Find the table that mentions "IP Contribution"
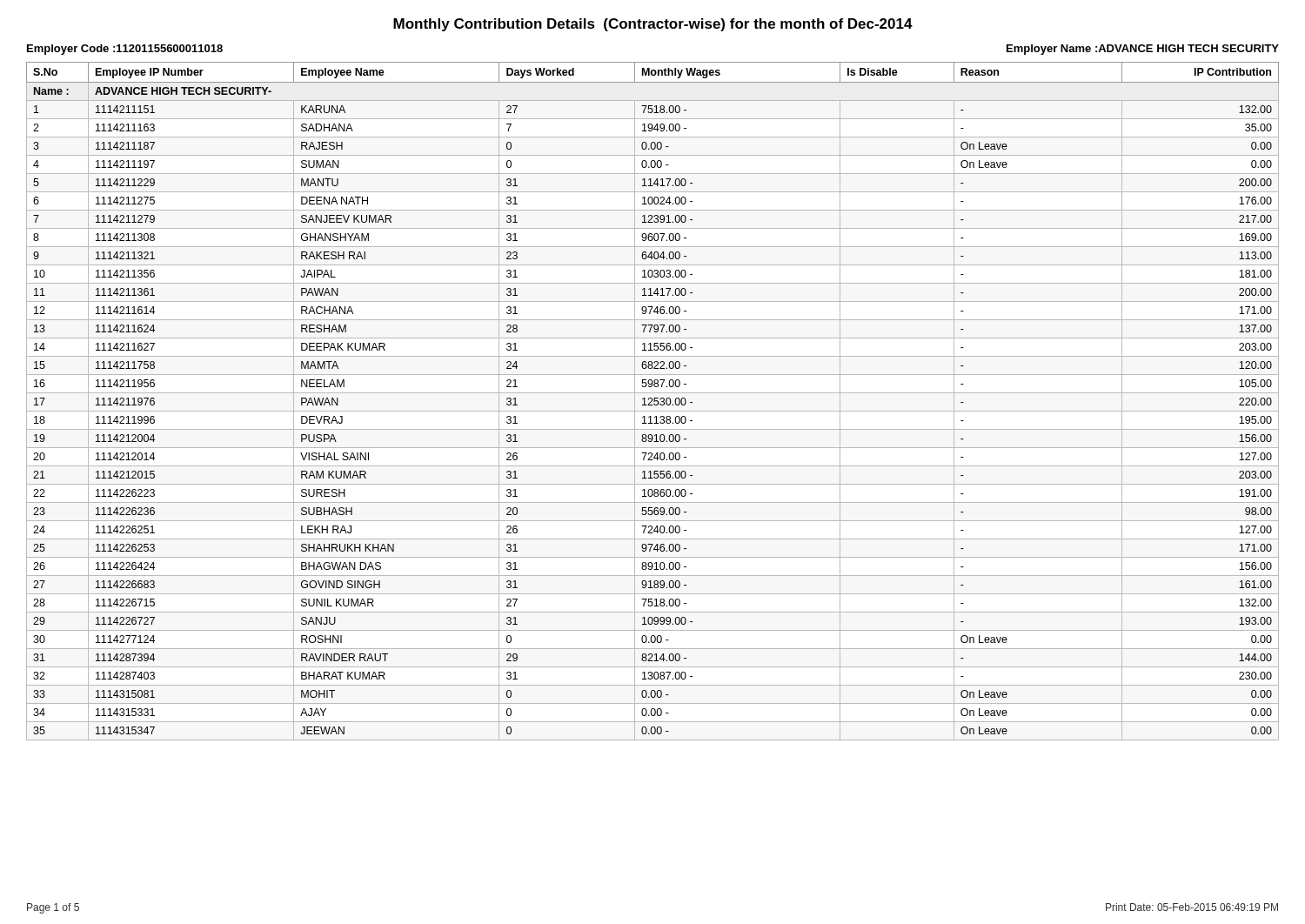The width and height of the screenshot is (1305, 924). point(652,401)
